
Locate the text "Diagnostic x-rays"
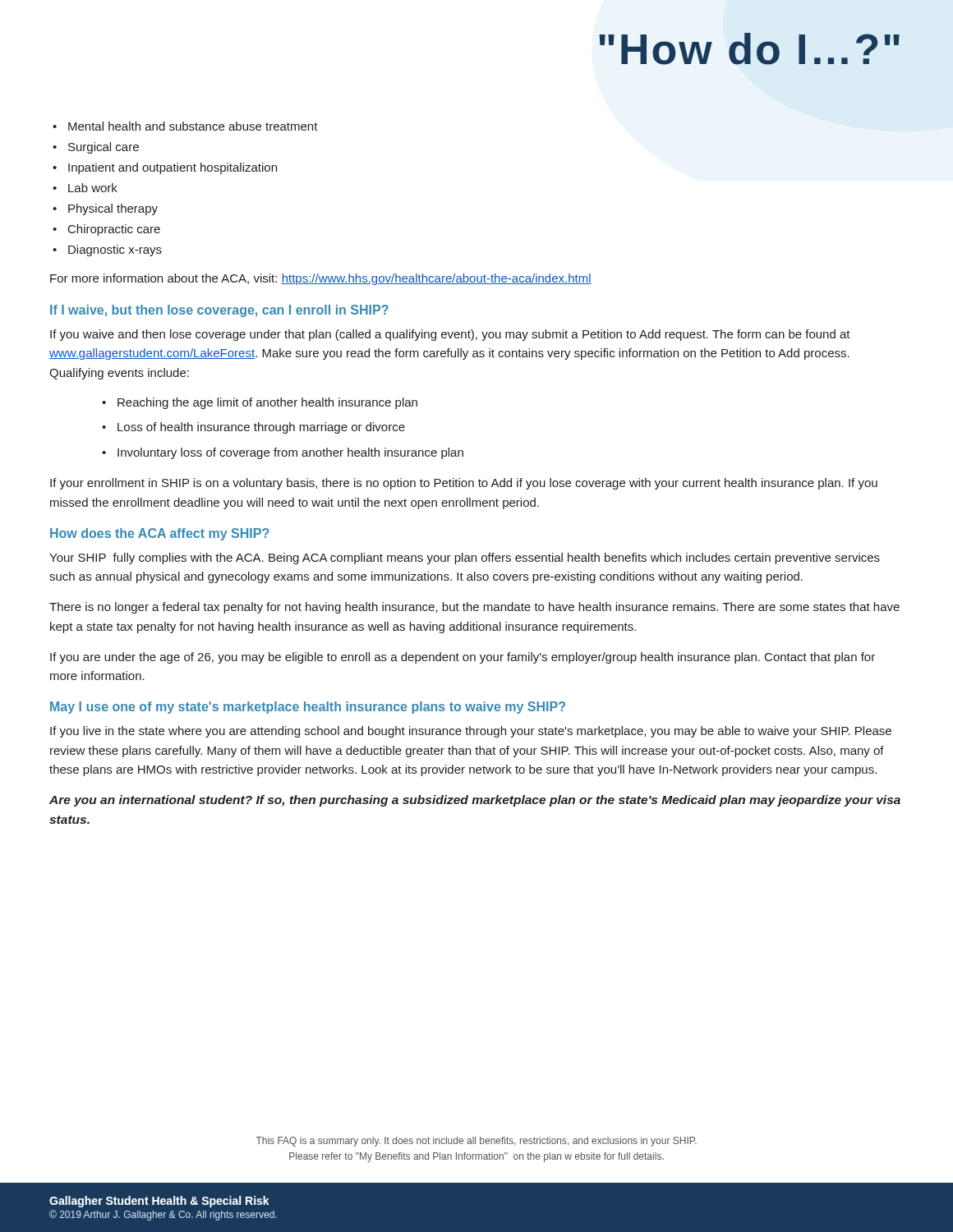(x=115, y=249)
